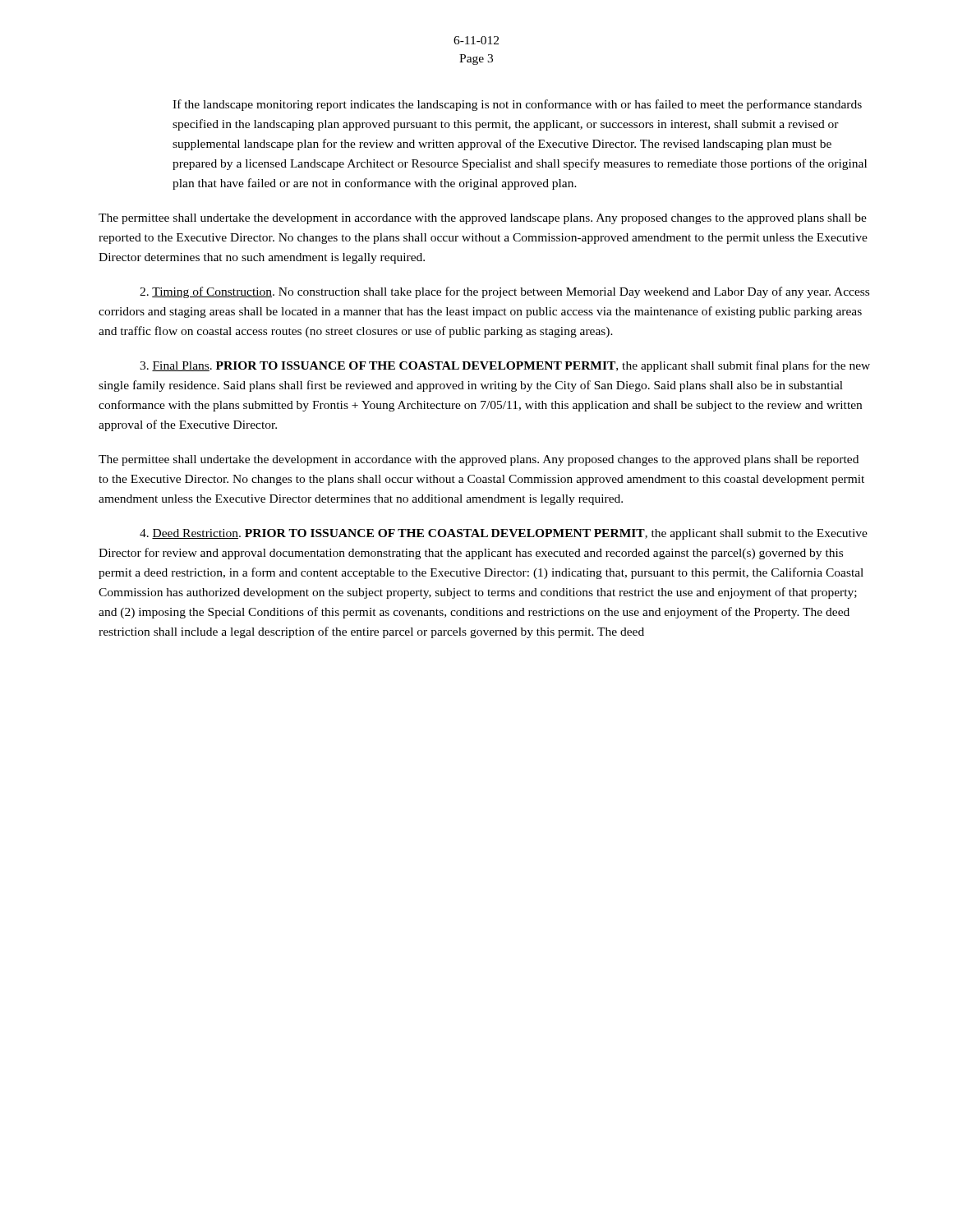Select the passage starting "Deed Restriction. PRIOR TO"
Screen dimensions: 1232x953
click(483, 582)
